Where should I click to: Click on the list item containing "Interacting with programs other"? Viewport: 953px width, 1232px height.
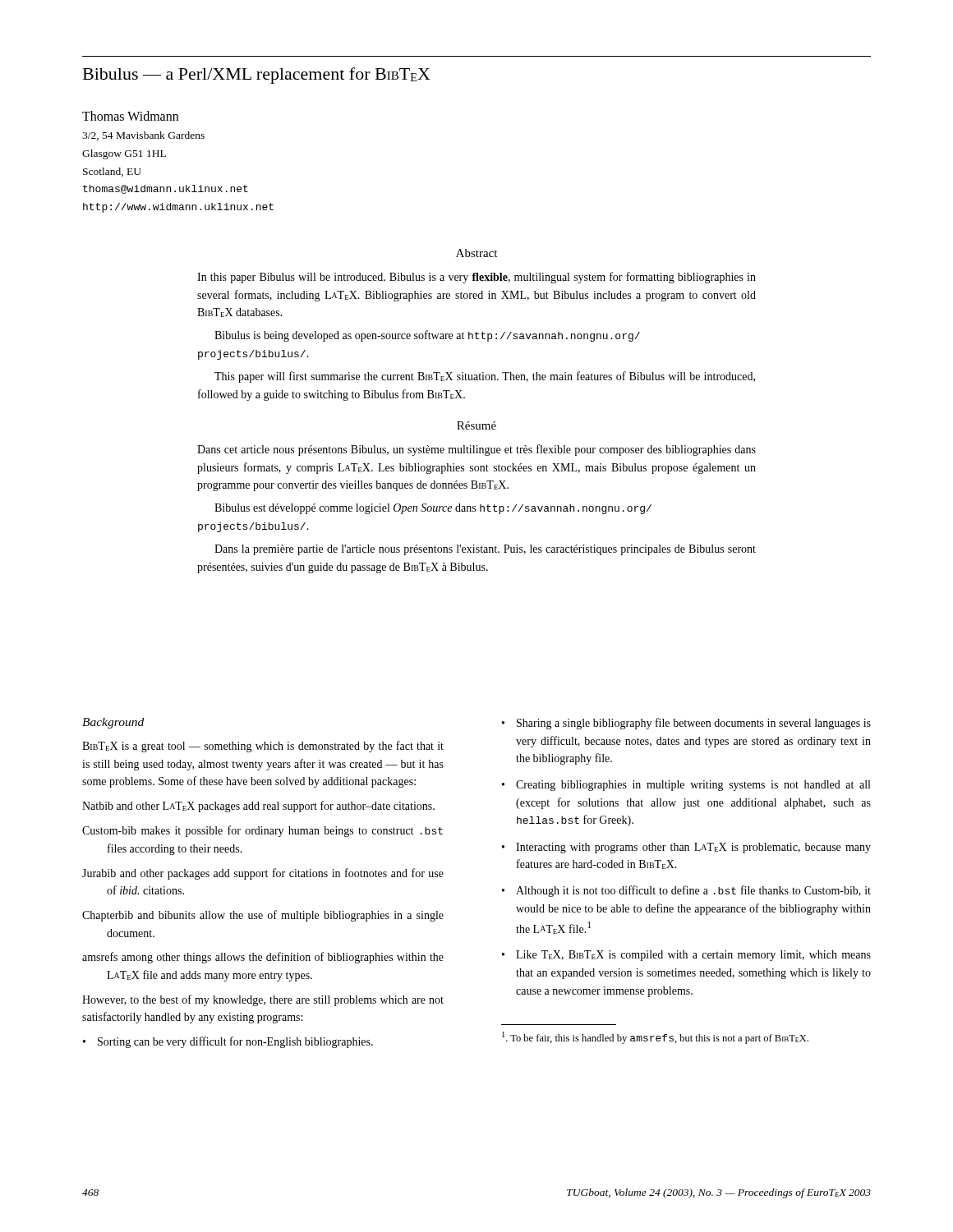tap(693, 856)
